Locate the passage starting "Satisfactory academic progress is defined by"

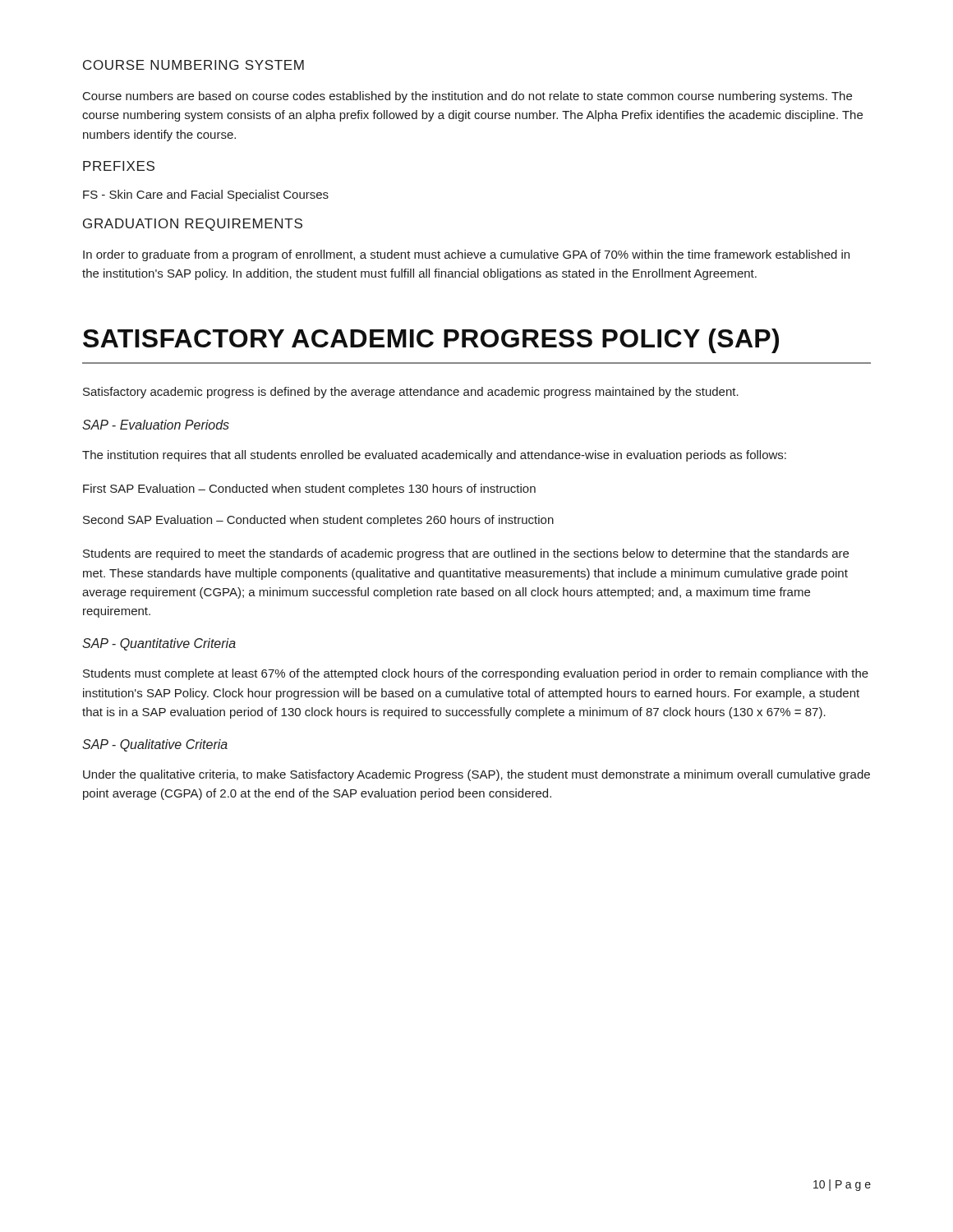point(476,392)
